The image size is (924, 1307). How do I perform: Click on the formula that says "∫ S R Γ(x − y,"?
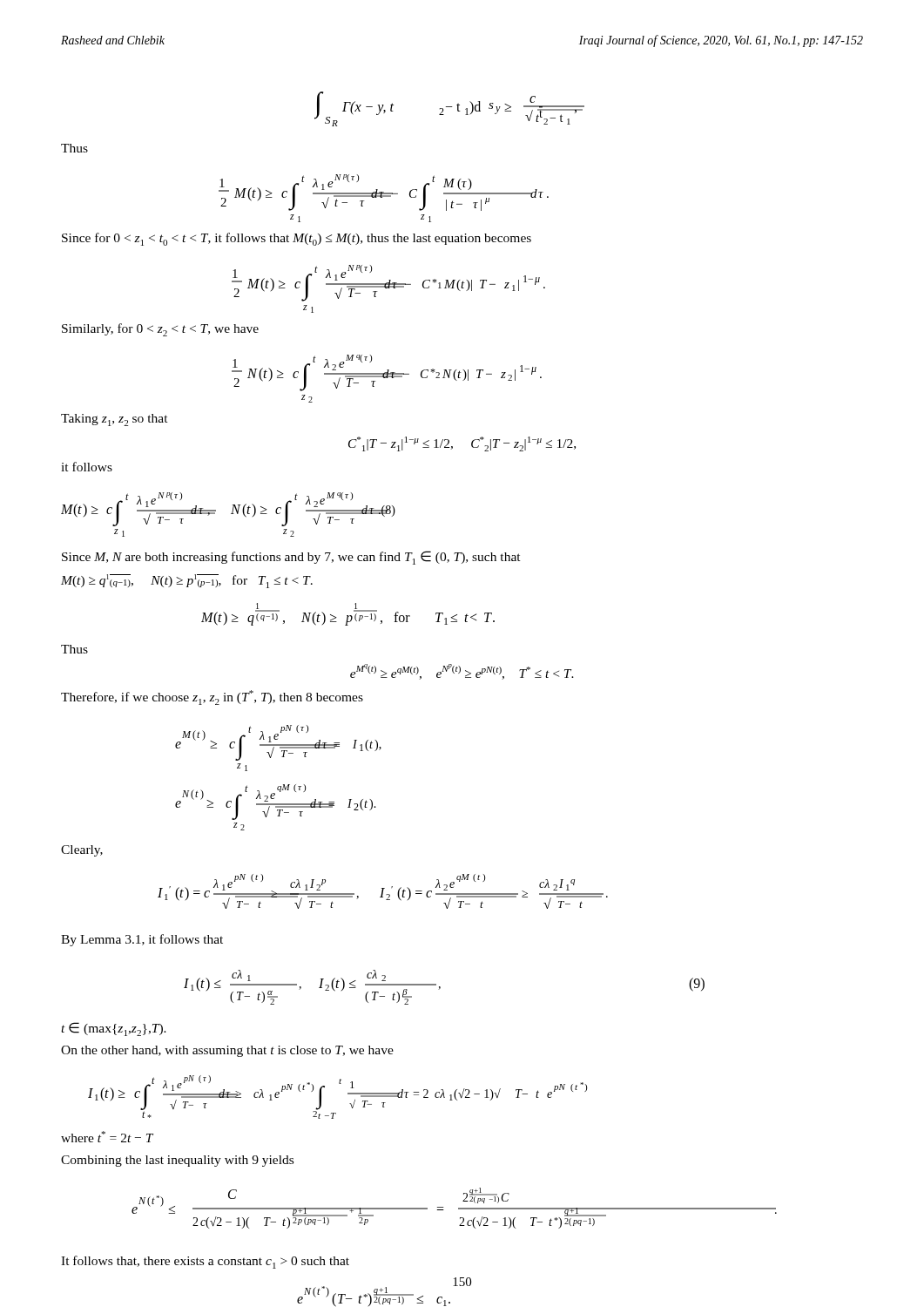[x=462, y=105]
